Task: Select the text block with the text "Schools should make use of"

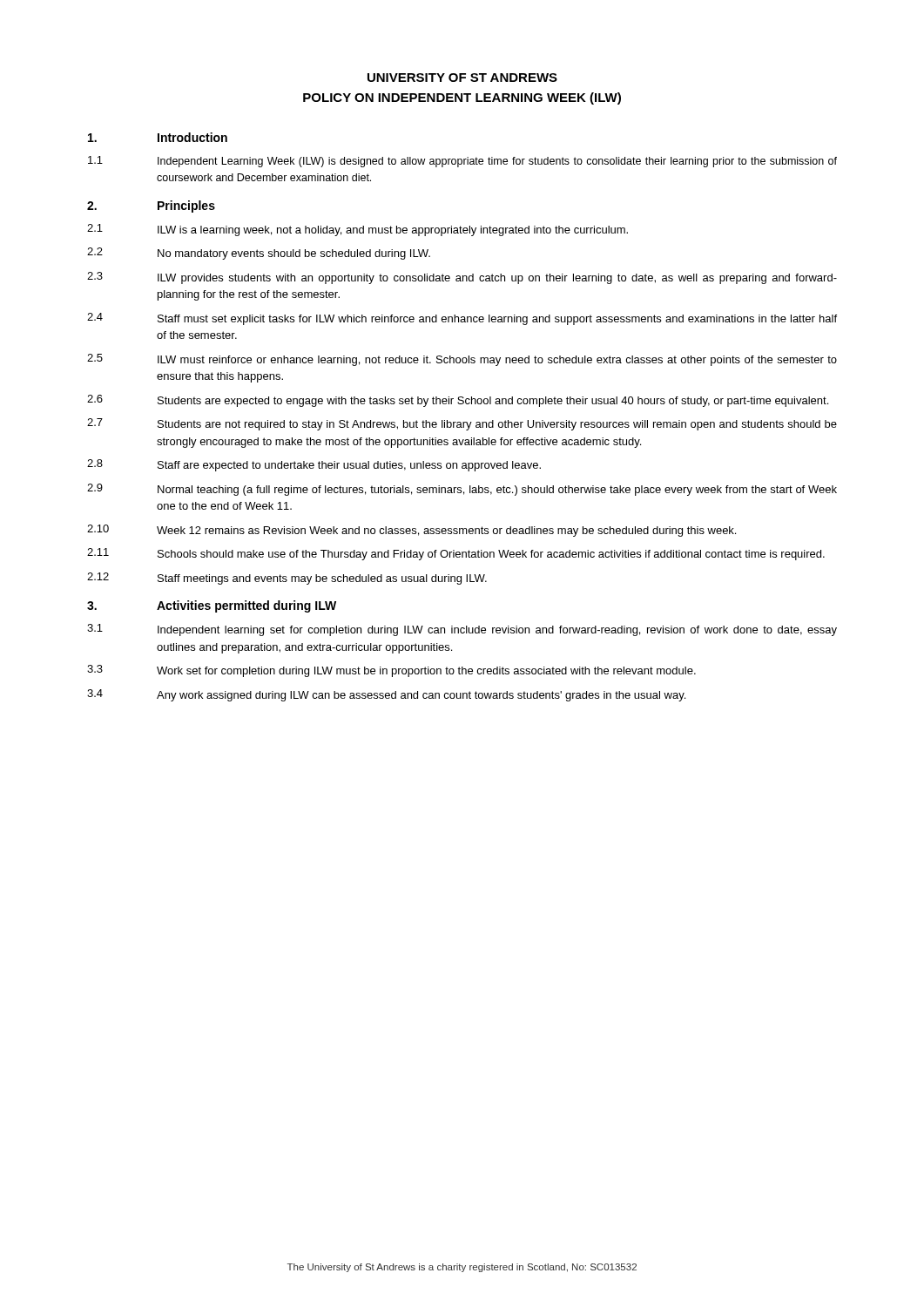Action: click(491, 554)
